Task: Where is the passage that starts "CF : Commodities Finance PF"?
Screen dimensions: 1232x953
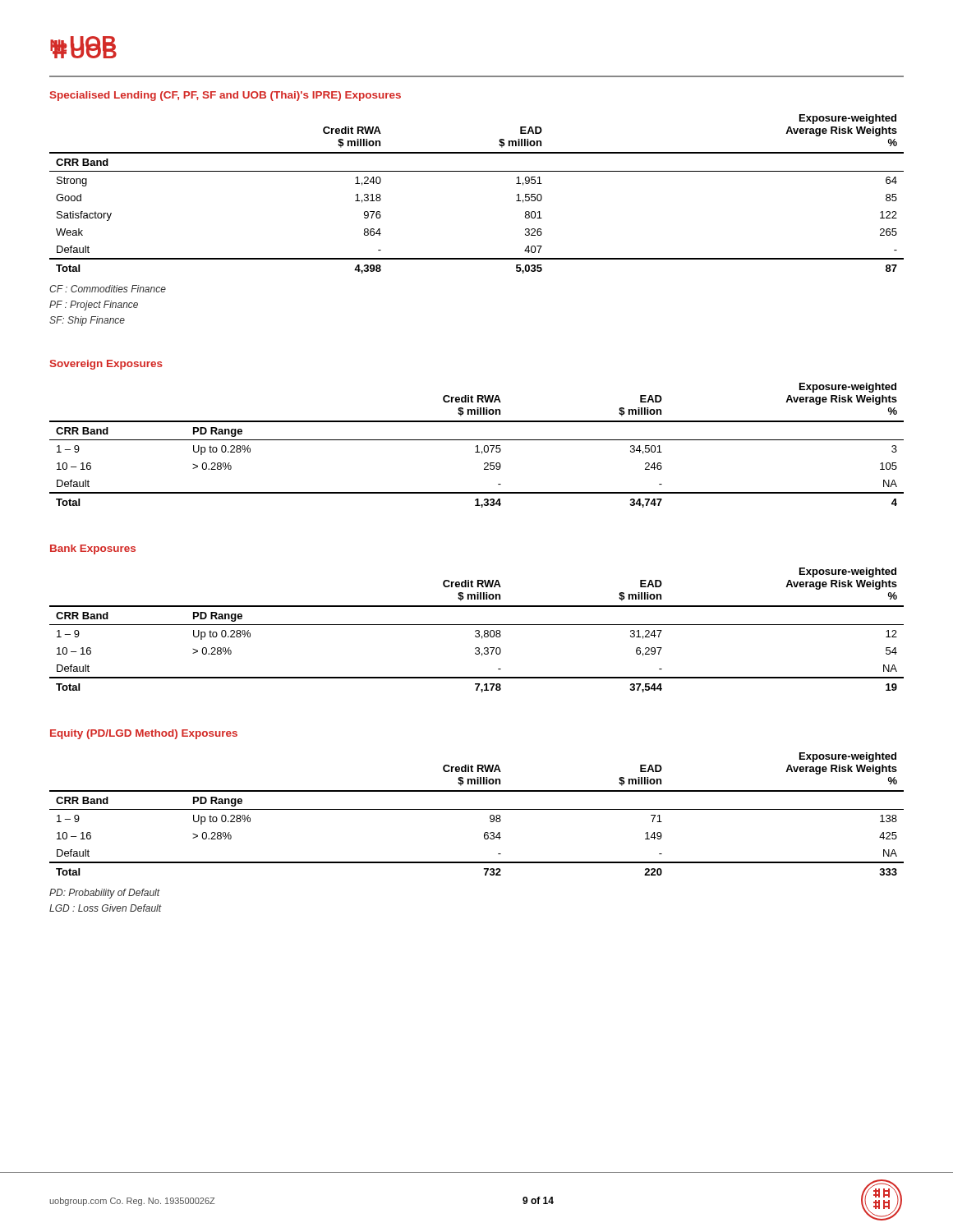Action: pyautogui.click(x=108, y=305)
